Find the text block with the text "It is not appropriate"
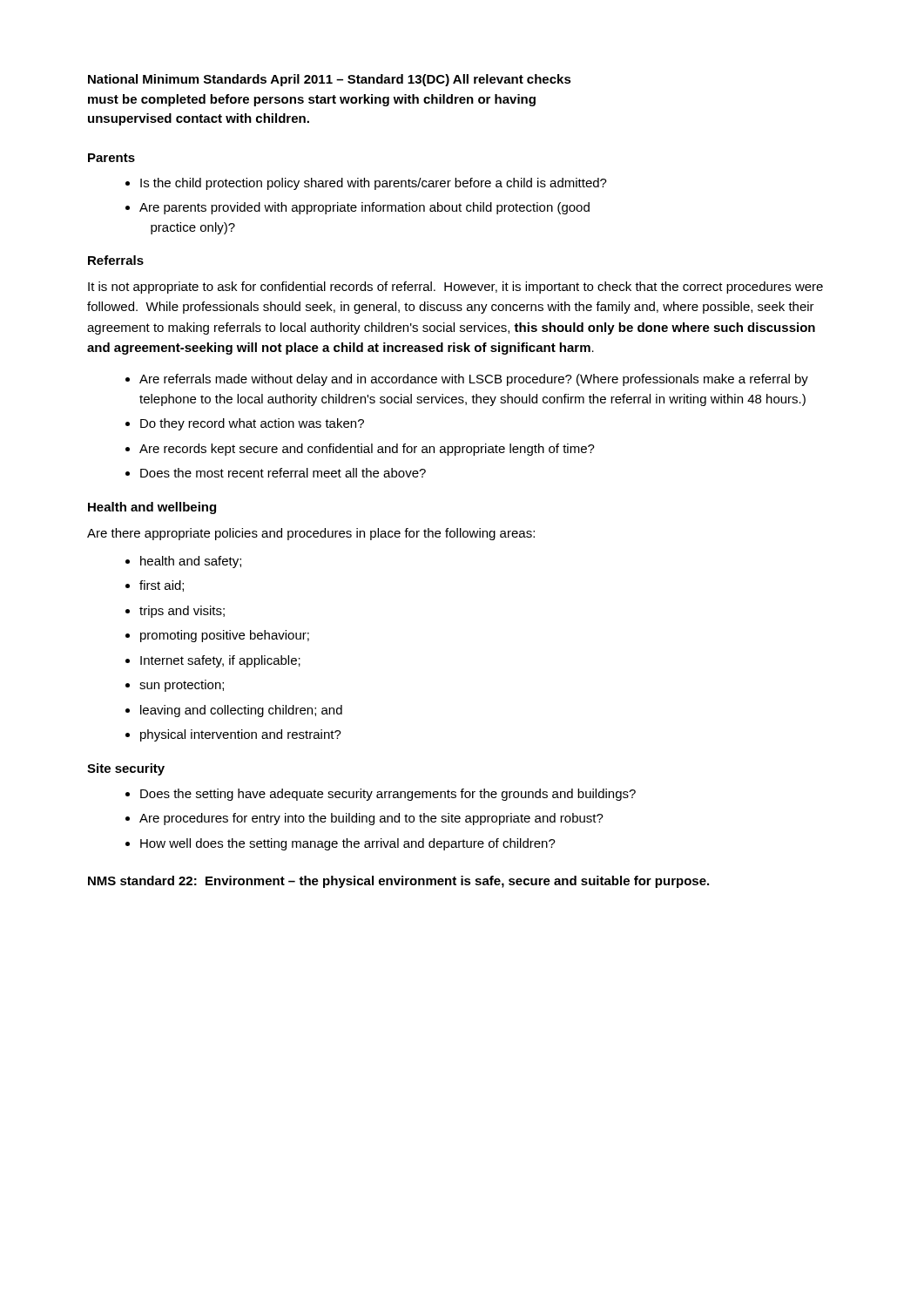This screenshot has width=924, height=1307. coord(455,317)
